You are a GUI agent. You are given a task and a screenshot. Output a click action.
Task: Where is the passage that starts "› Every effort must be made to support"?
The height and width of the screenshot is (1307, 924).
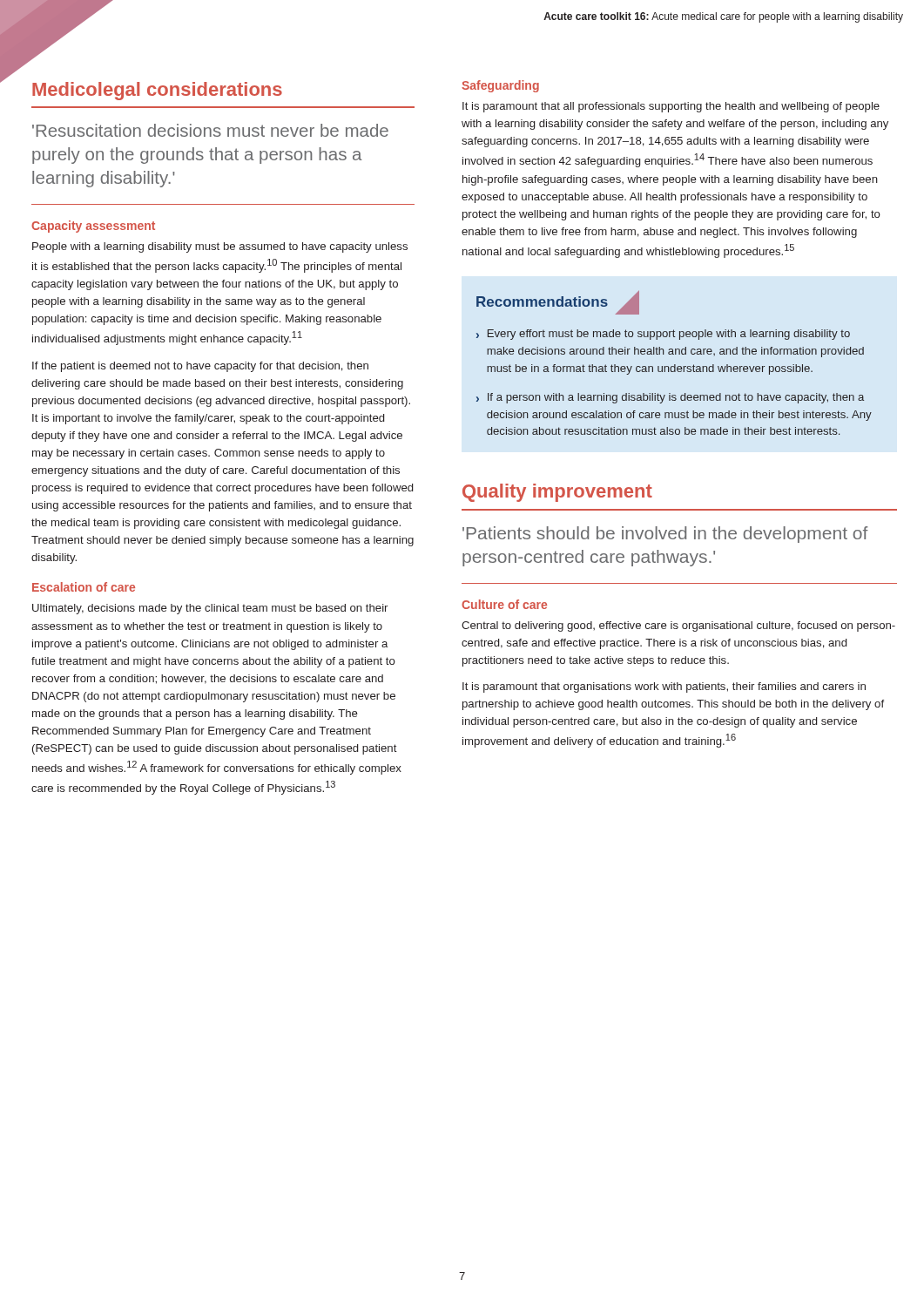point(678,351)
